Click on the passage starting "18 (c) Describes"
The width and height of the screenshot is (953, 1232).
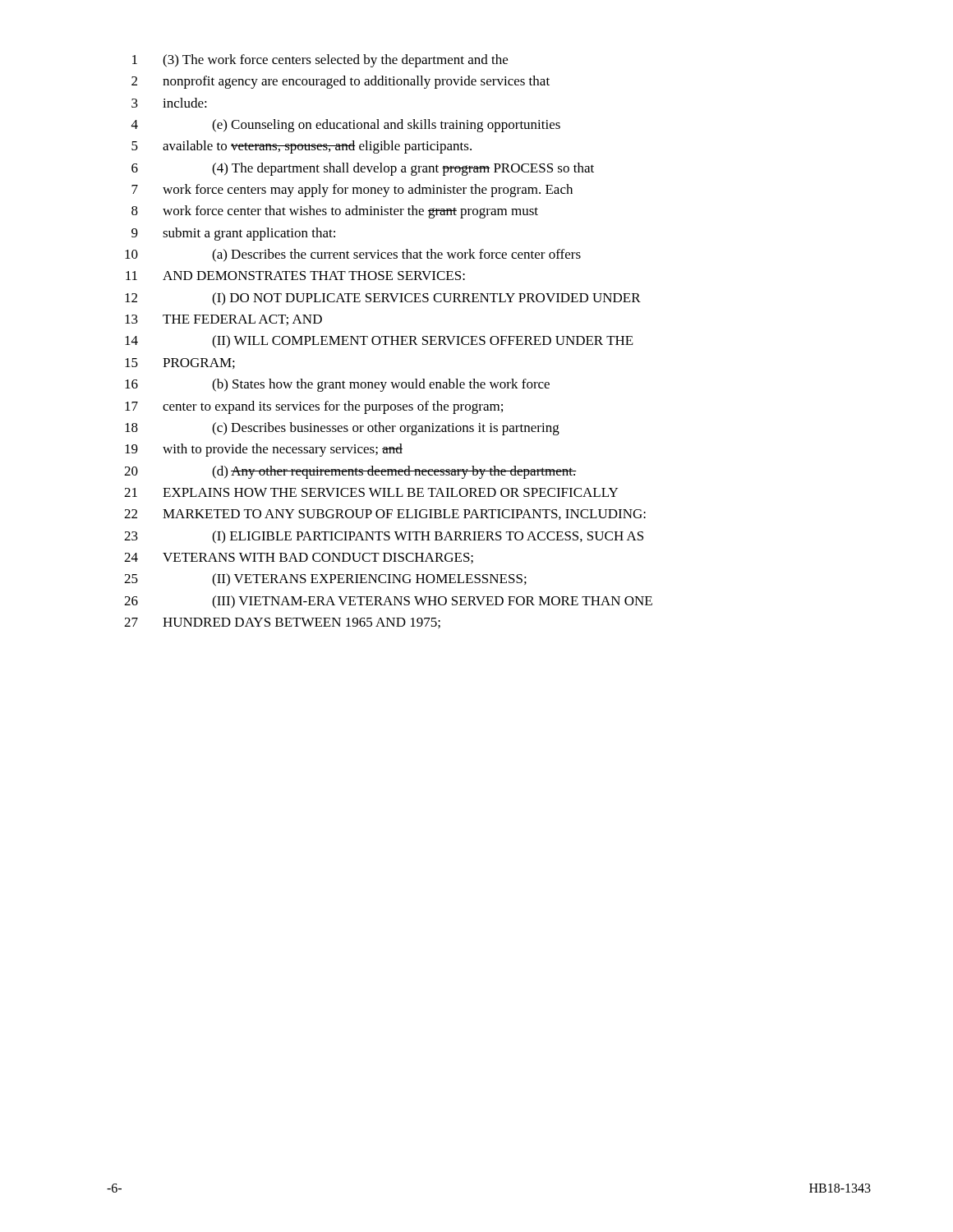point(489,428)
